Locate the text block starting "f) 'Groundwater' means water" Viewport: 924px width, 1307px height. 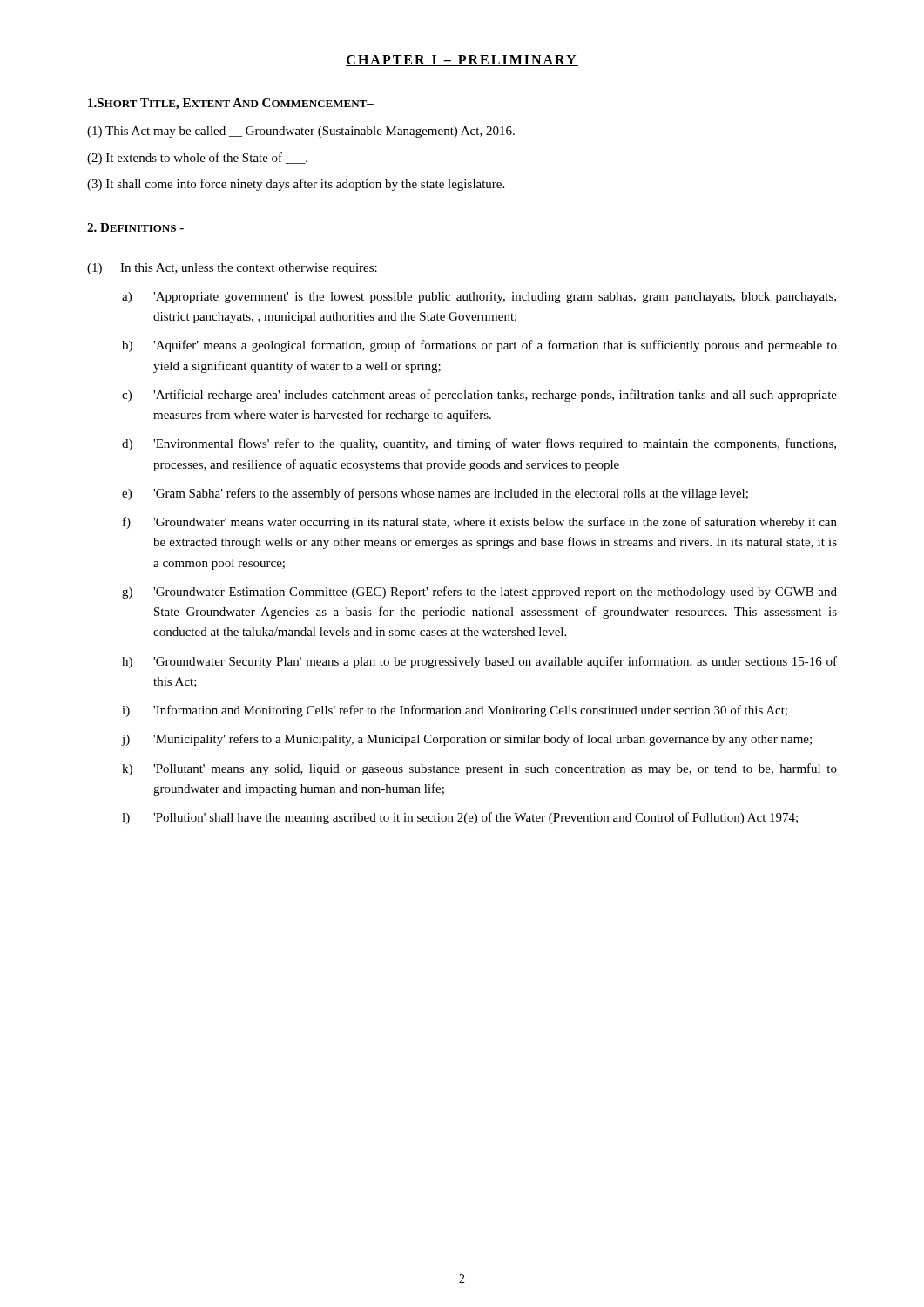pyautogui.click(x=479, y=543)
